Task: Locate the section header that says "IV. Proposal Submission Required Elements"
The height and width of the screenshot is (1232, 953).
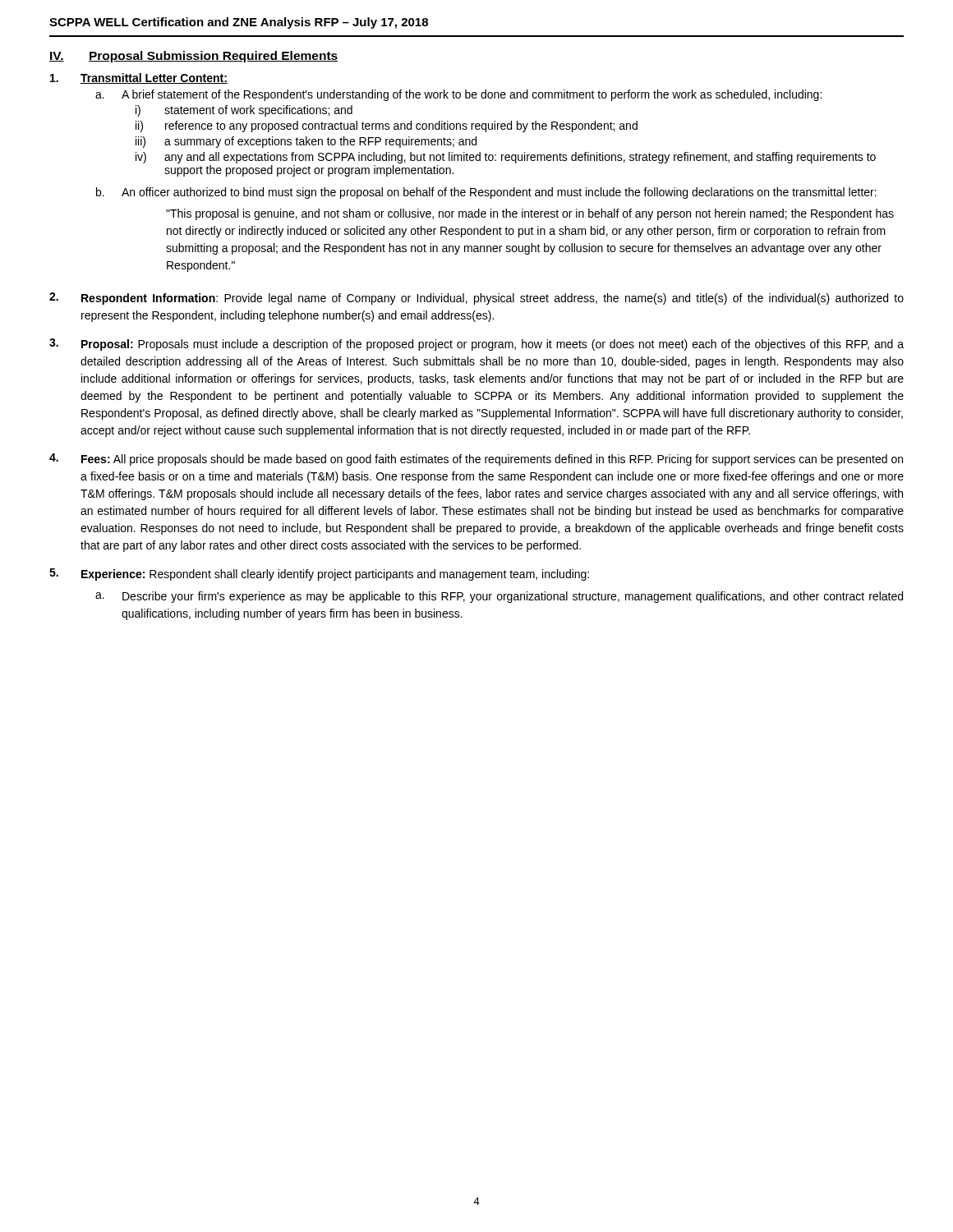Action: 194,56
